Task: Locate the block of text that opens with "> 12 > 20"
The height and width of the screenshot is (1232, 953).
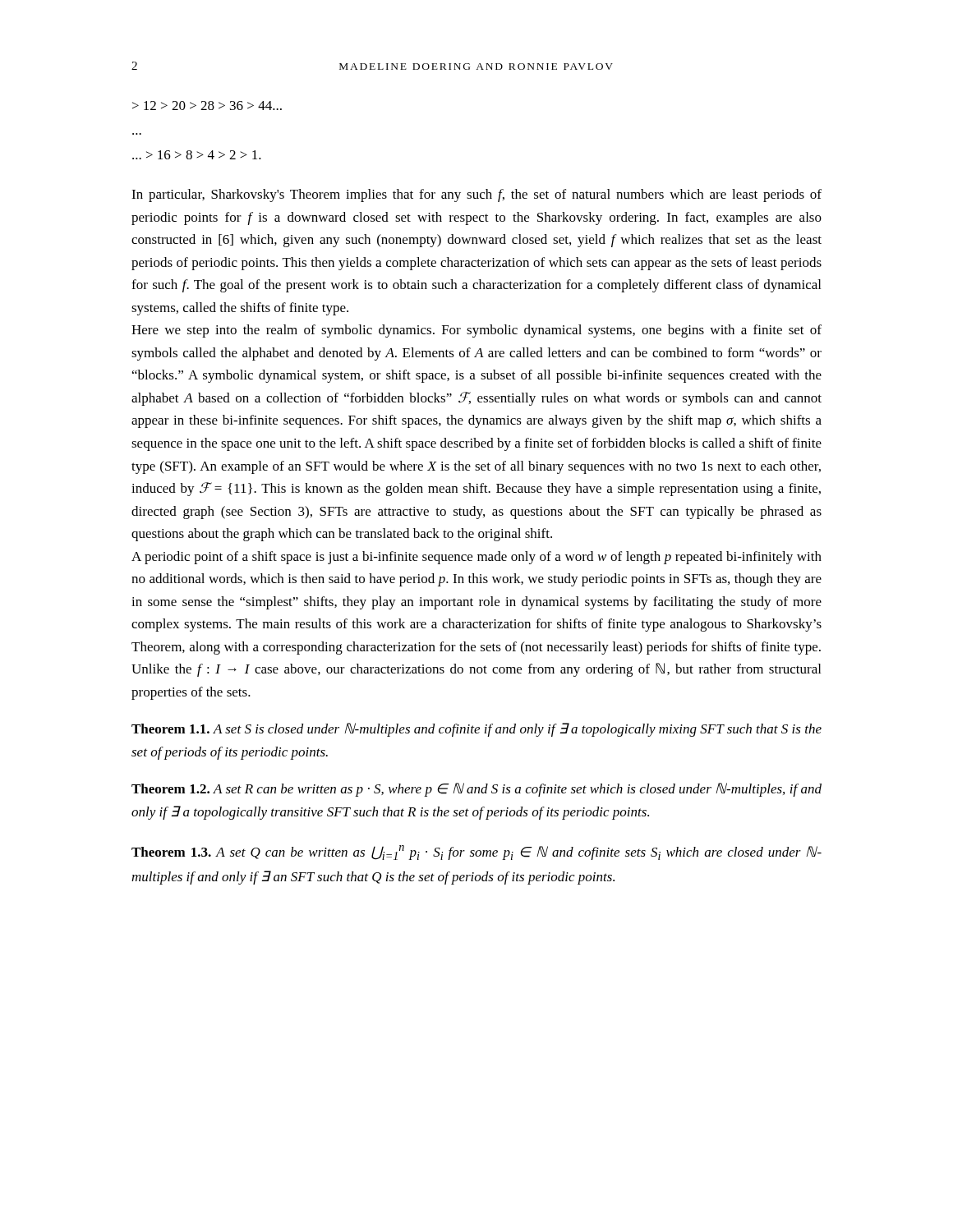Action: (207, 106)
